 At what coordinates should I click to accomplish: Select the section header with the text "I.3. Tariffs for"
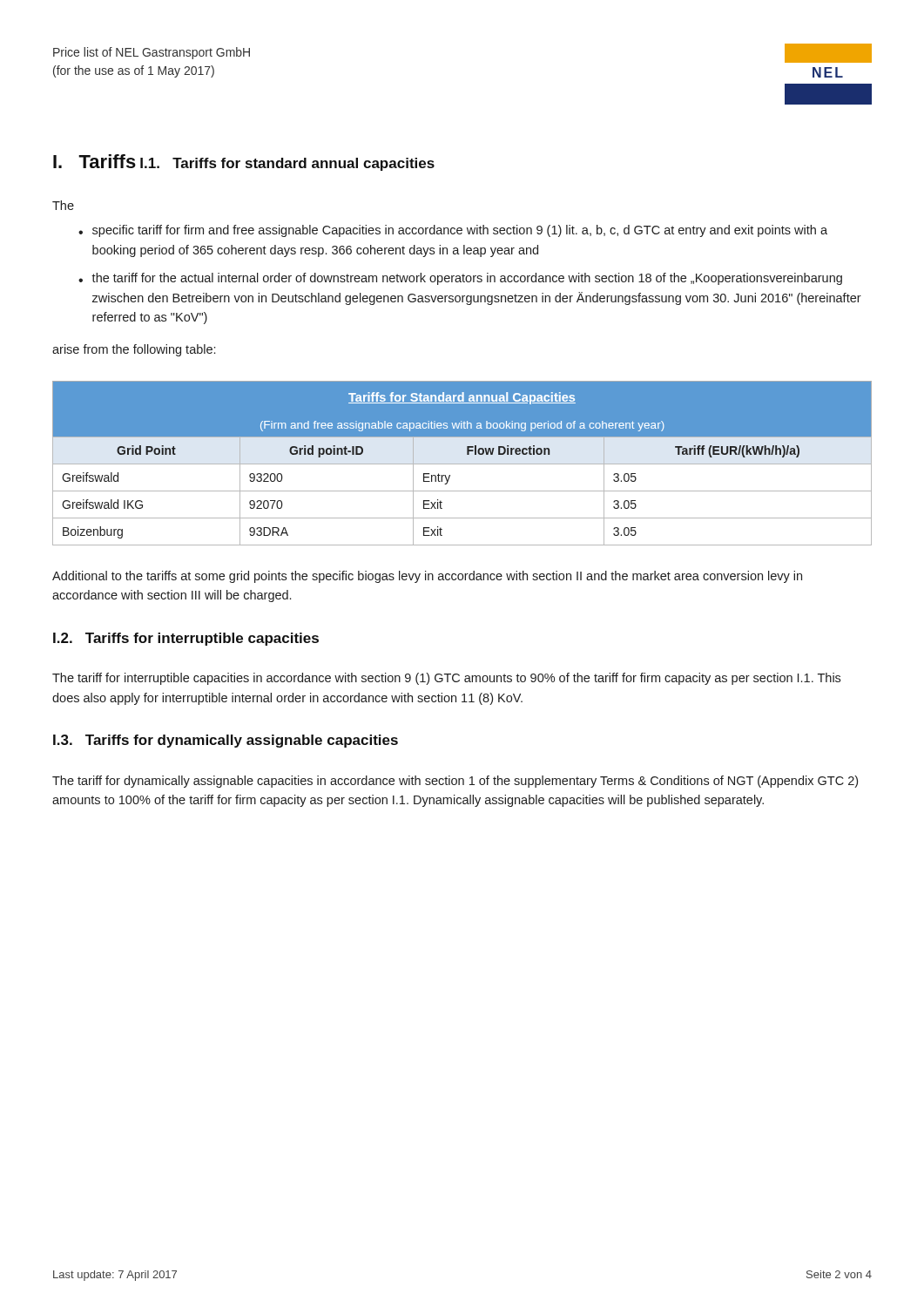(225, 741)
